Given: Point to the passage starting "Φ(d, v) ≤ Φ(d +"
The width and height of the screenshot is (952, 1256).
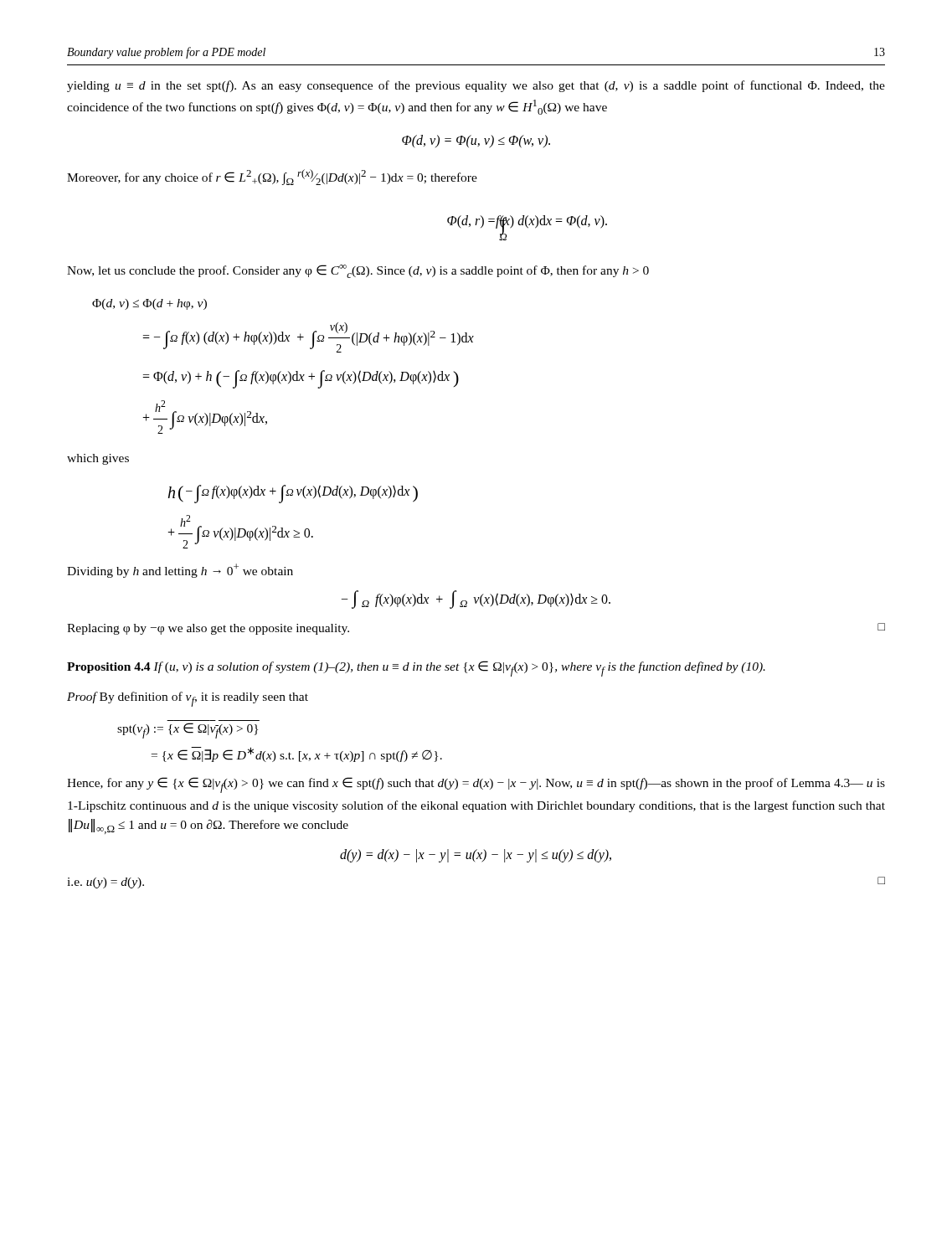Looking at the screenshot, I should coord(149,304).
